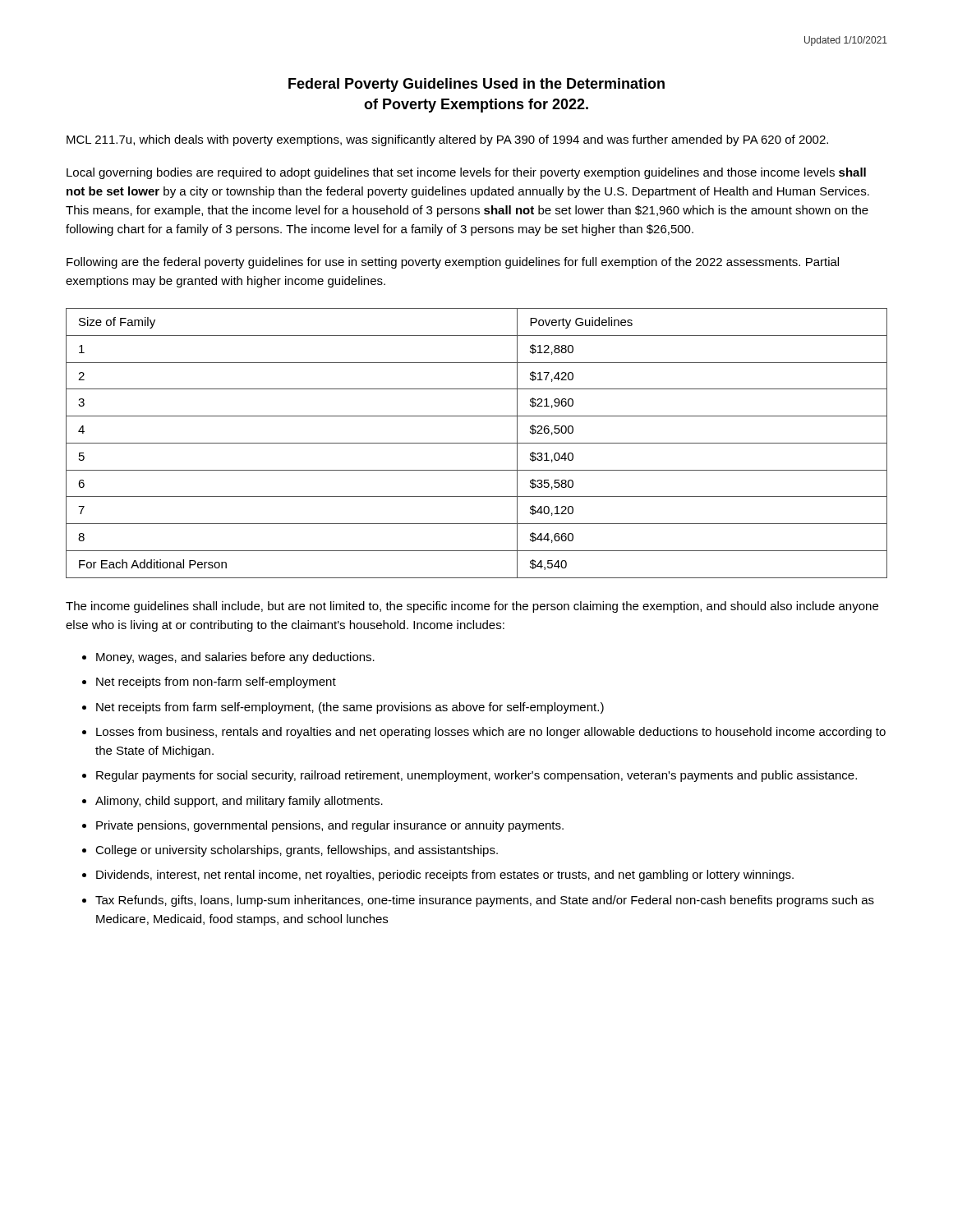This screenshot has width=953, height=1232.
Task: Locate the list item that says "Money, wages, and salaries before any"
Action: (235, 658)
